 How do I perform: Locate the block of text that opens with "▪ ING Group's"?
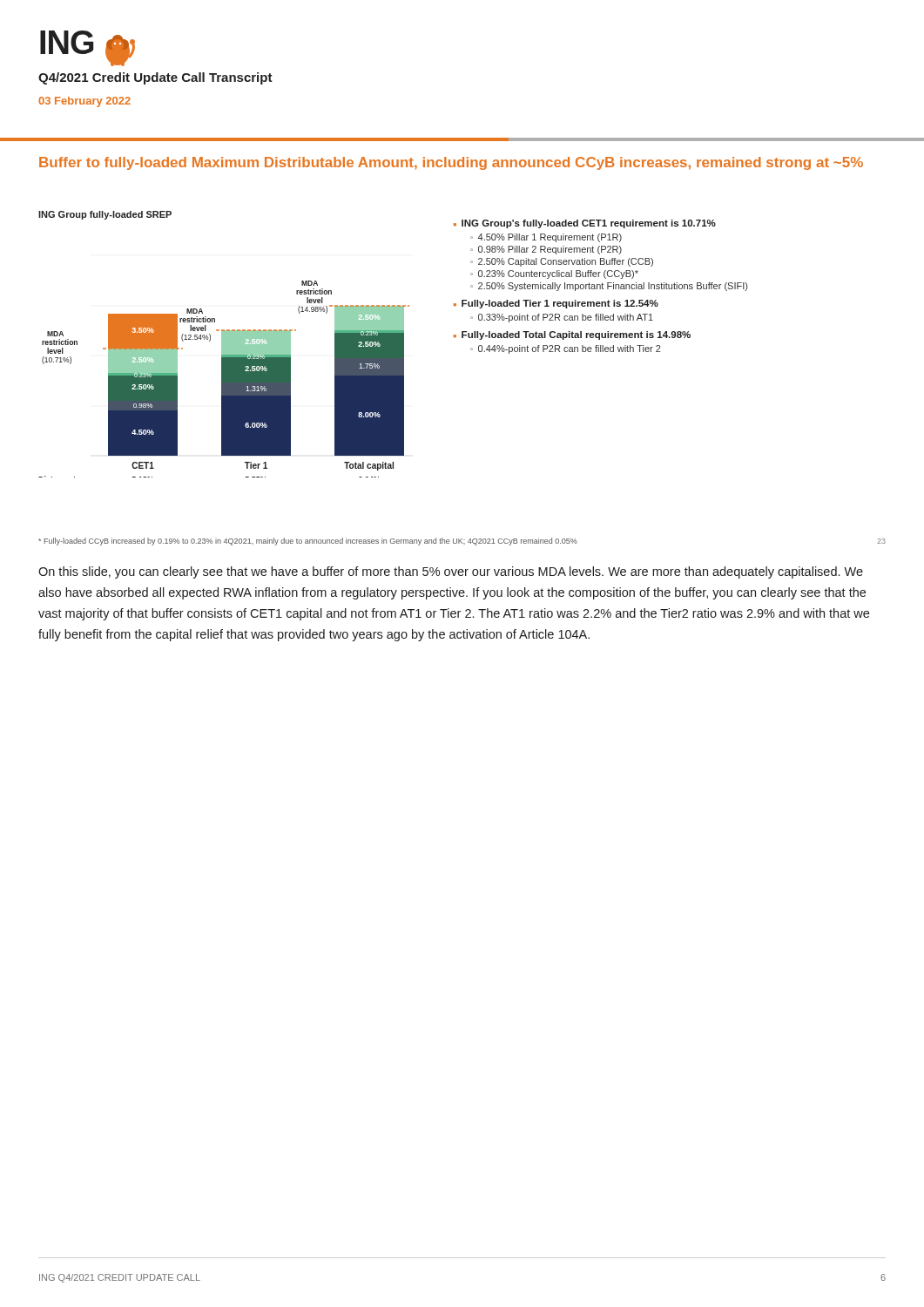[x=669, y=288]
